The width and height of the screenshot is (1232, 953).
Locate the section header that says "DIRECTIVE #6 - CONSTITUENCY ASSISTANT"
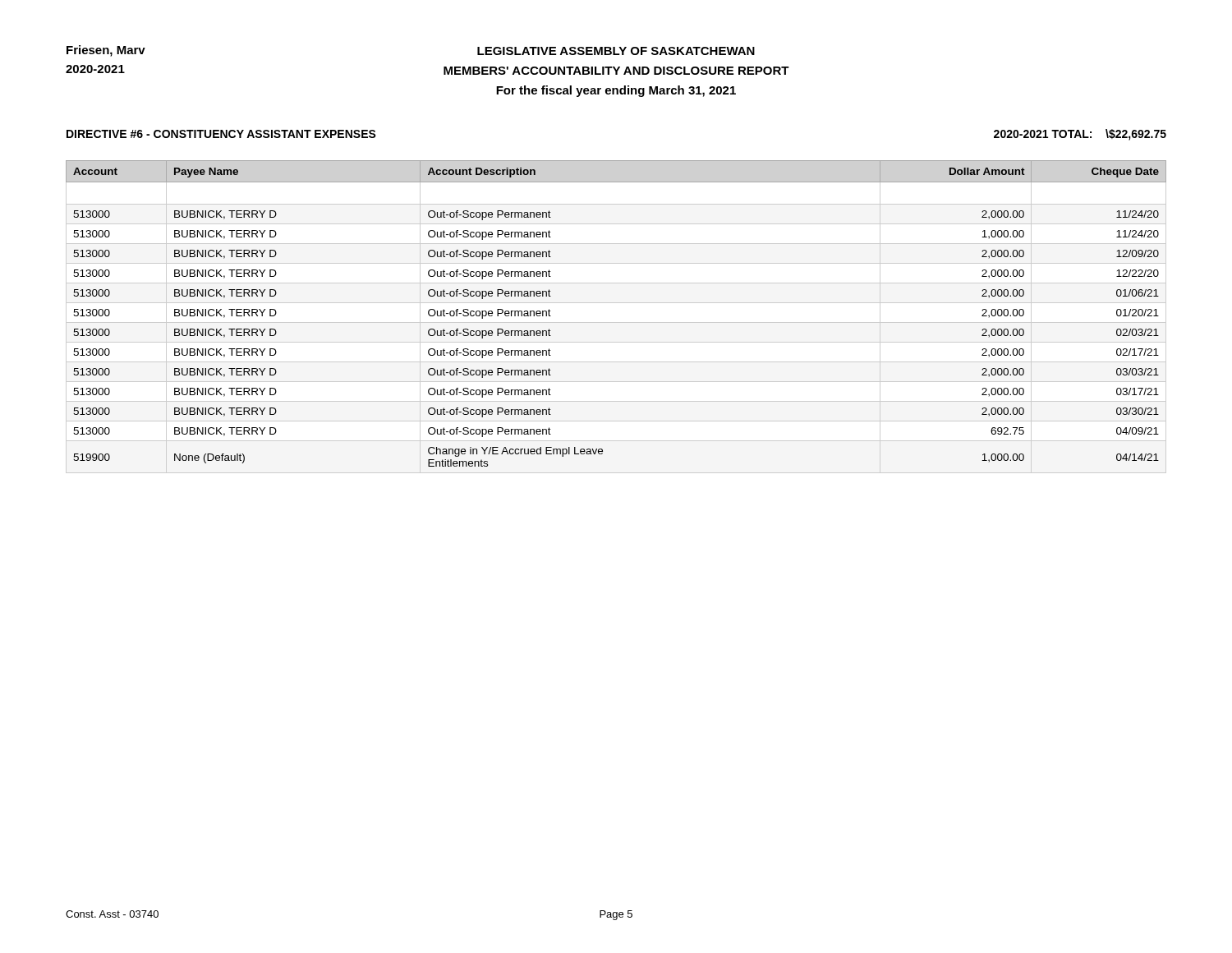pyautogui.click(x=221, y=134)
